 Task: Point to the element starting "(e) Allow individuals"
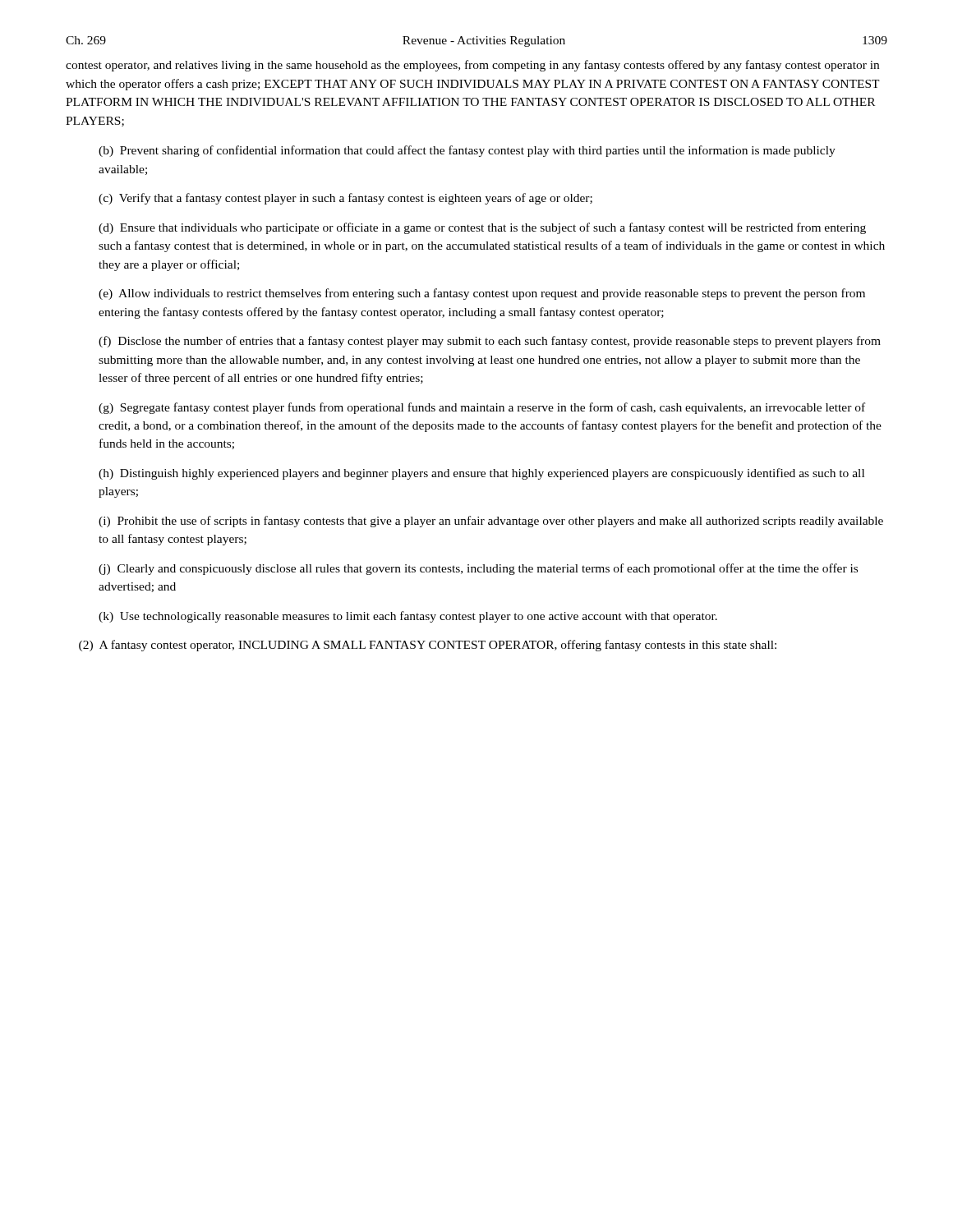click(x=493, y=303)
